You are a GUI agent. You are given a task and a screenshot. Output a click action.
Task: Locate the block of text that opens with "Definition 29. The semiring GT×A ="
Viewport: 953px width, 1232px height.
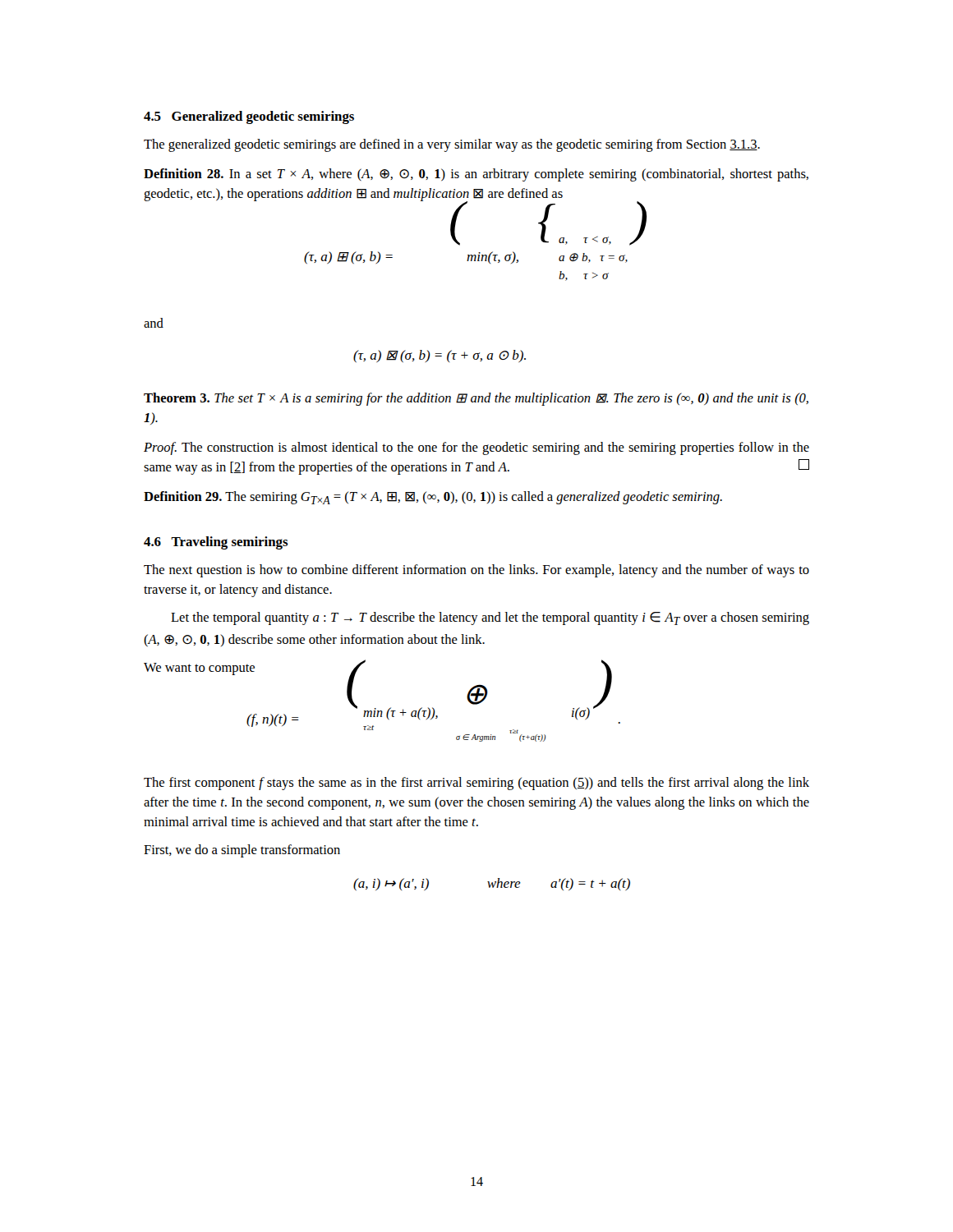pos(433,497)
